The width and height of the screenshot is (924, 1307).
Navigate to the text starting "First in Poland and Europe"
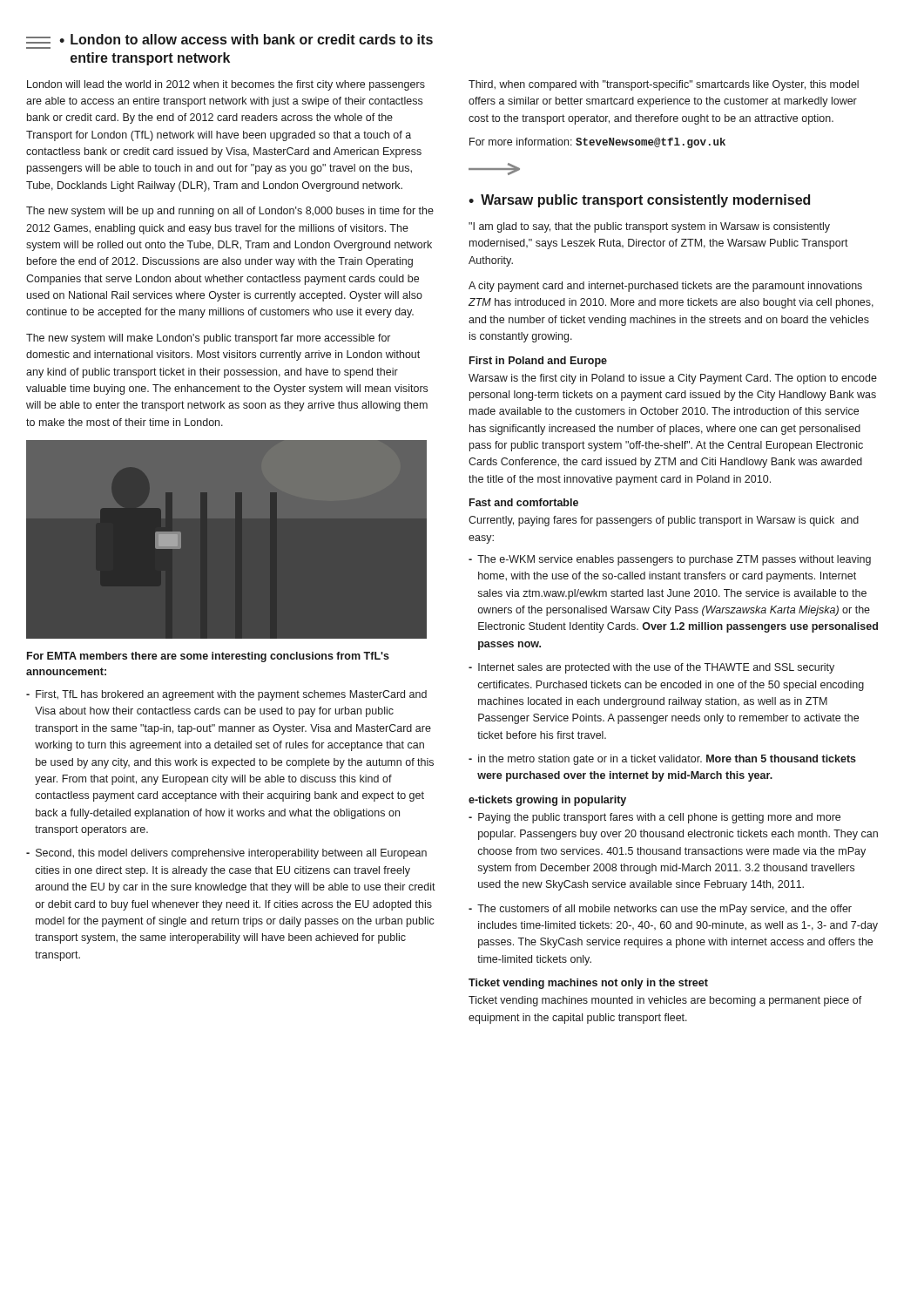click(538, 360)
